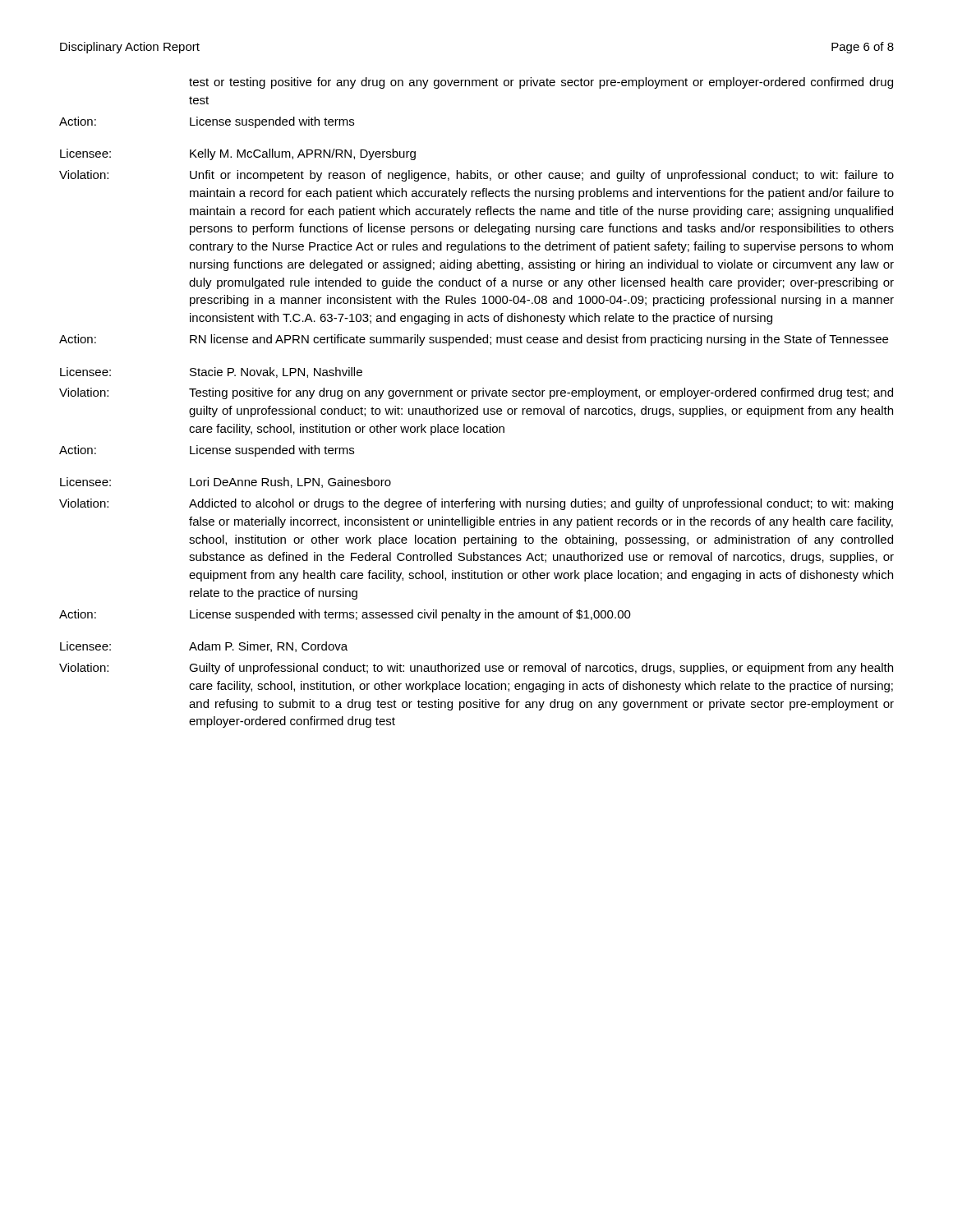The width and height of the screenshot is (953, 1232).
Task: Select the block starting "test or testing positive for any drug"
Action: coord(541,91)
